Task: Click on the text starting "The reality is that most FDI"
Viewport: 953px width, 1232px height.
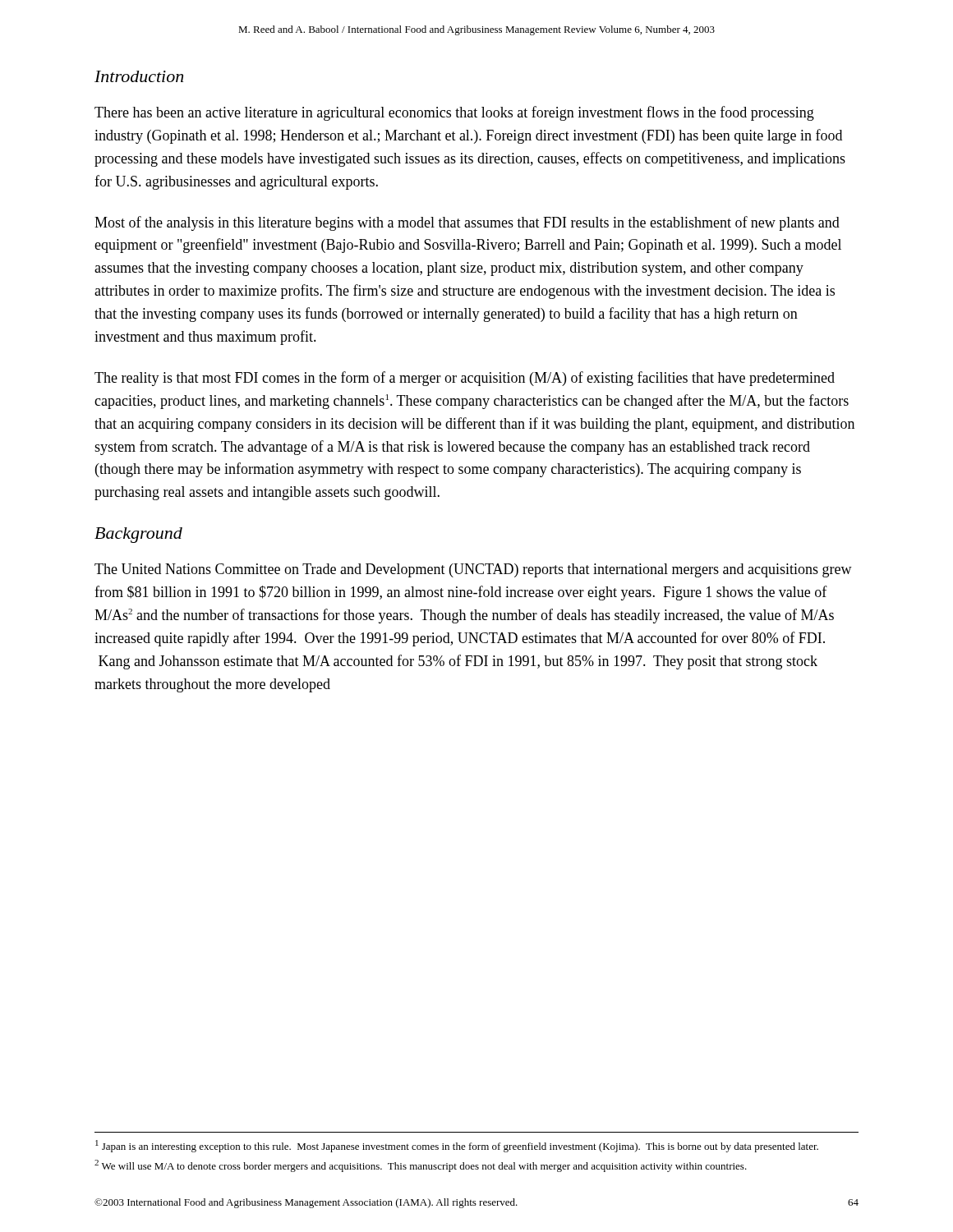Action: (475, 435)
